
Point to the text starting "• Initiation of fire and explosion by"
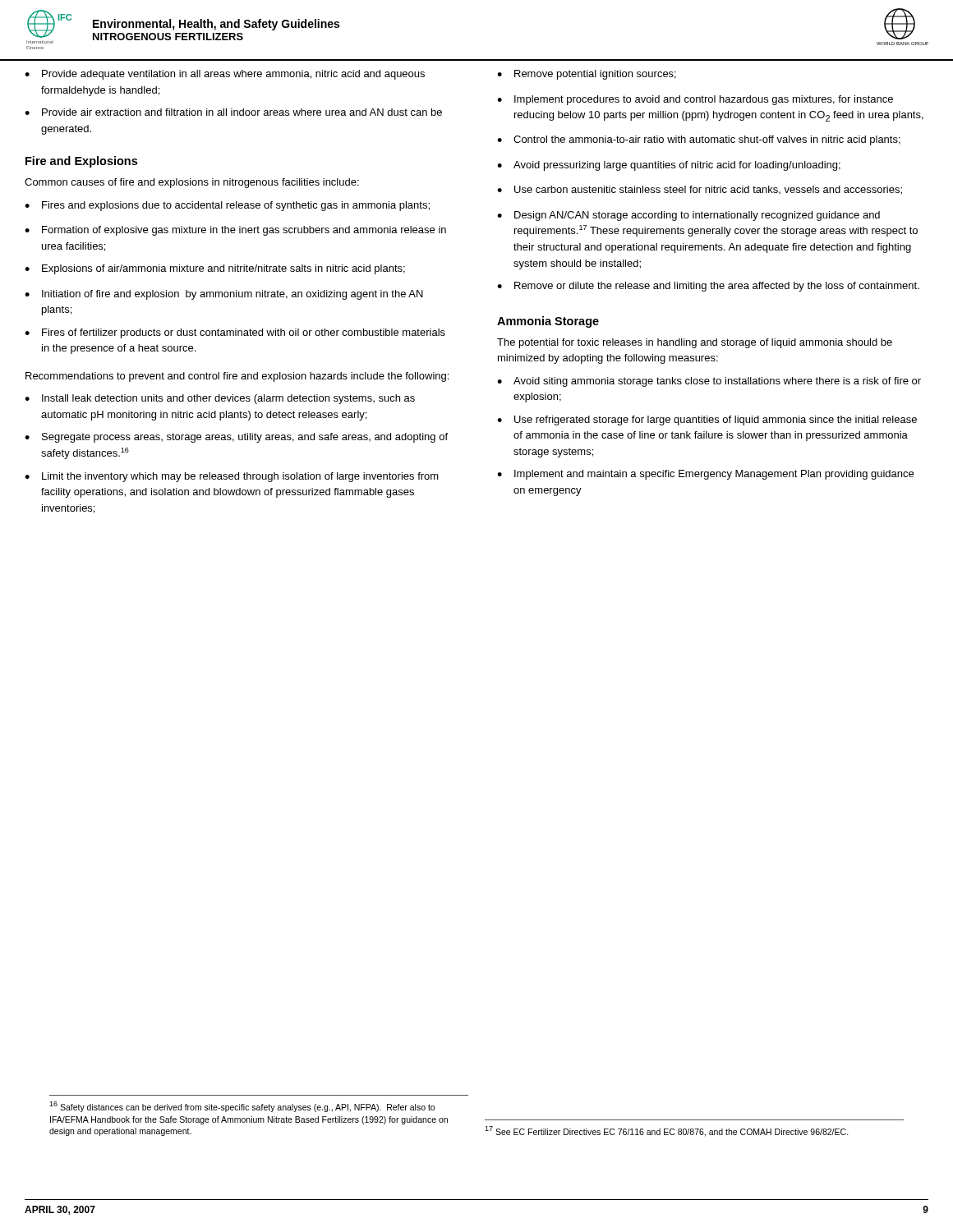(x=240, y=302)
